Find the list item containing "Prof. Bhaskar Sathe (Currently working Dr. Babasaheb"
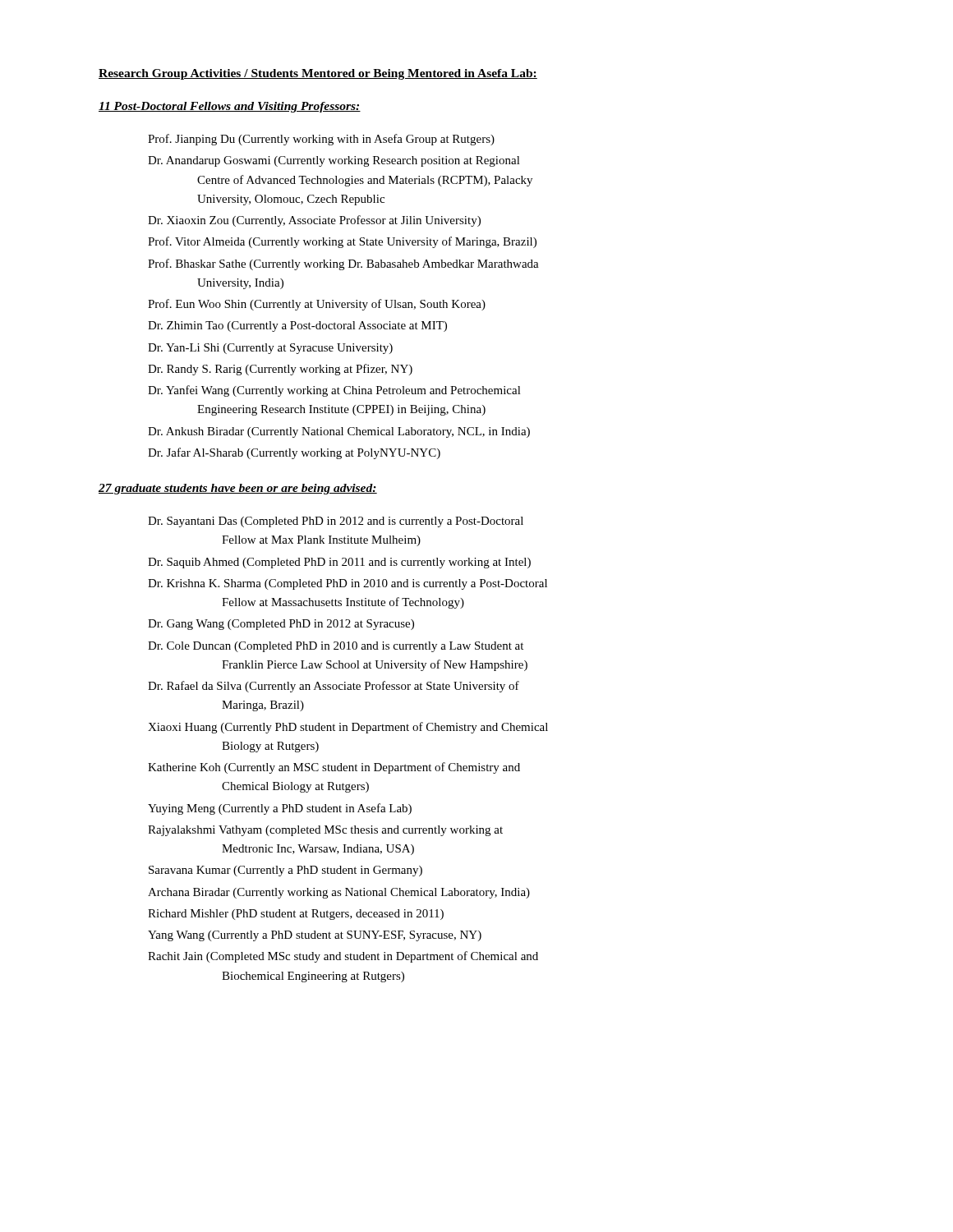Screen dimensions: 1232x953 tap(343, 274)
